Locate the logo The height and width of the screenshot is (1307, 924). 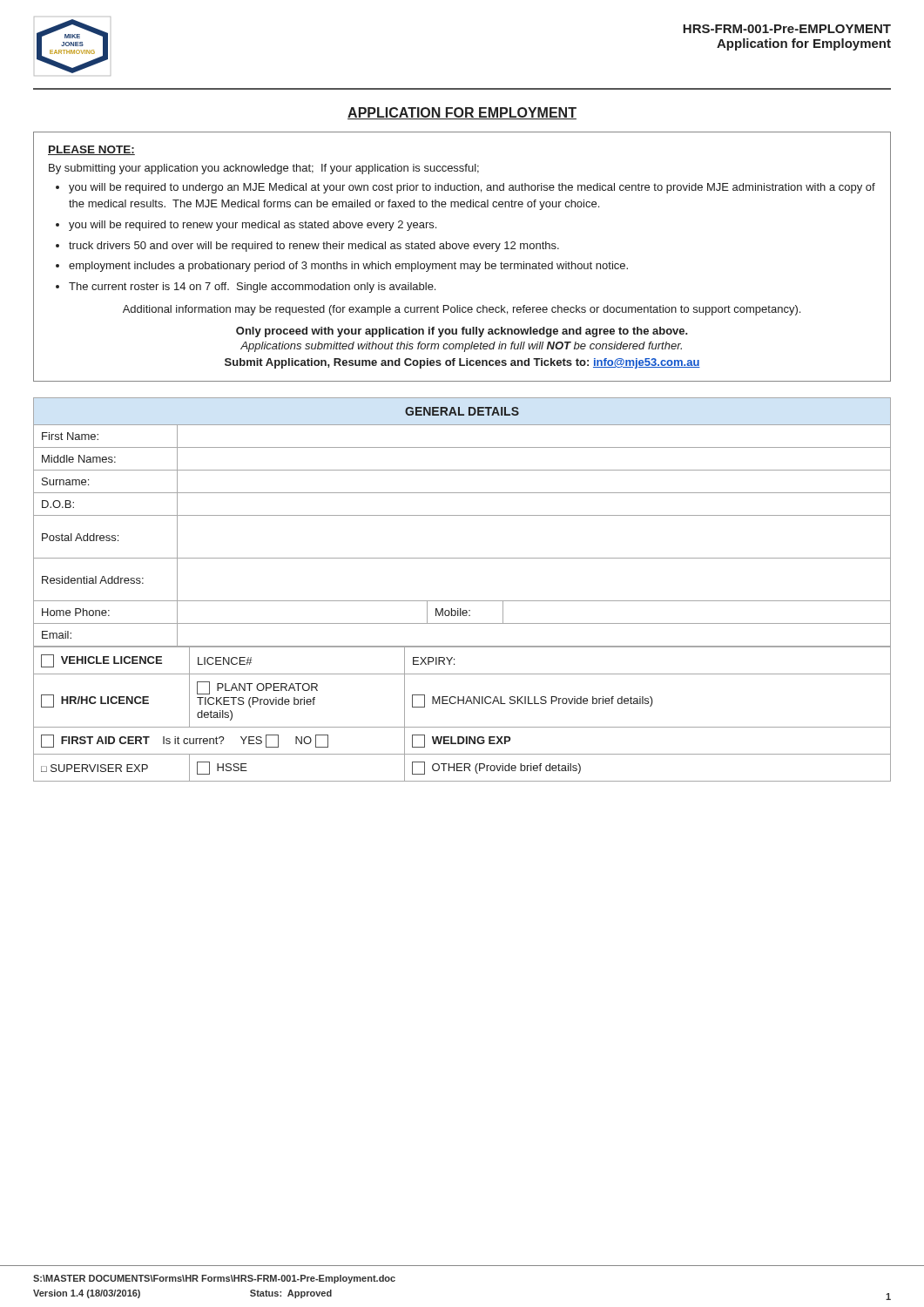pyautogui.click(x=72, y=48)
